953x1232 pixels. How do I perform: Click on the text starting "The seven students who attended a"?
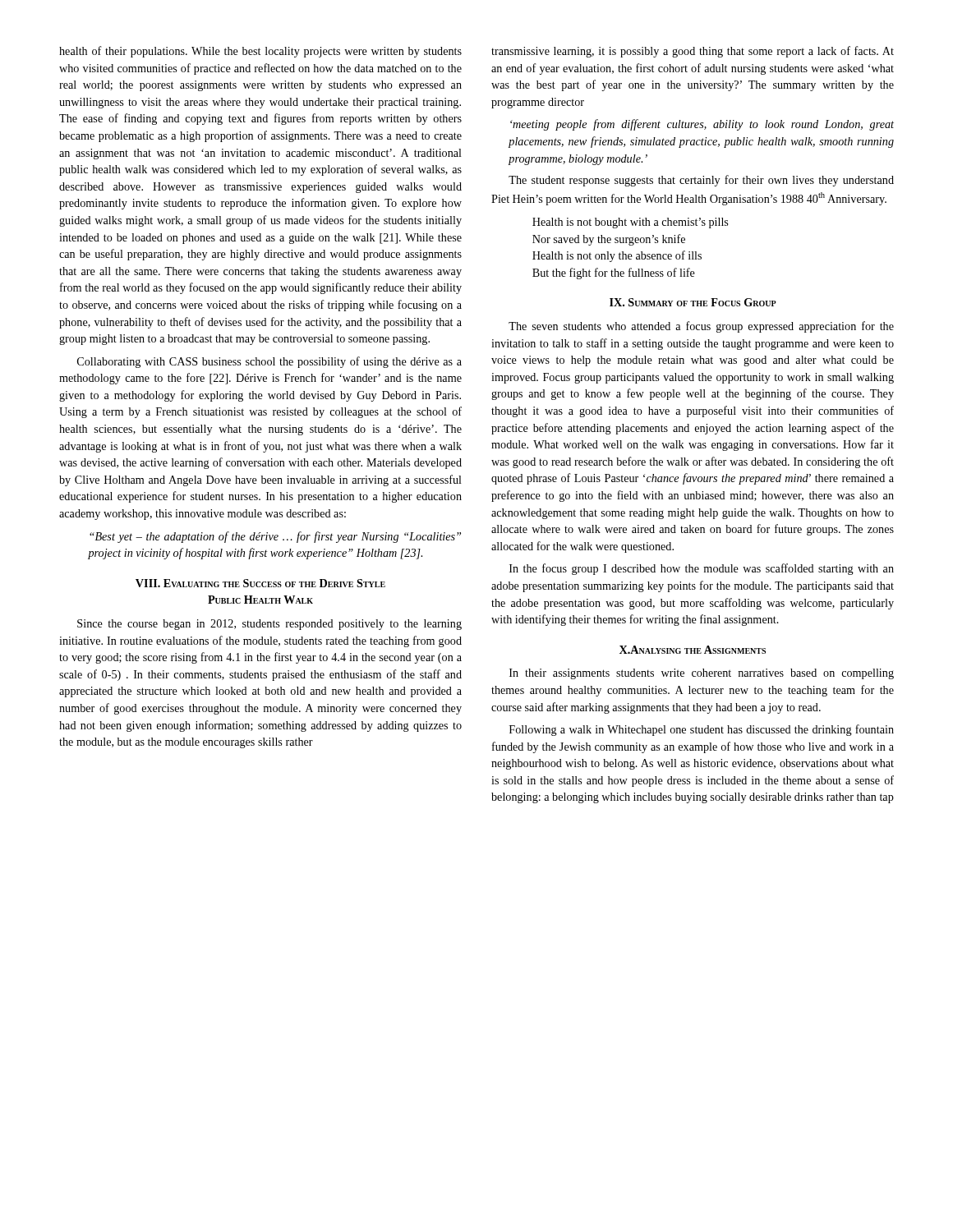[x=693, y=436]
